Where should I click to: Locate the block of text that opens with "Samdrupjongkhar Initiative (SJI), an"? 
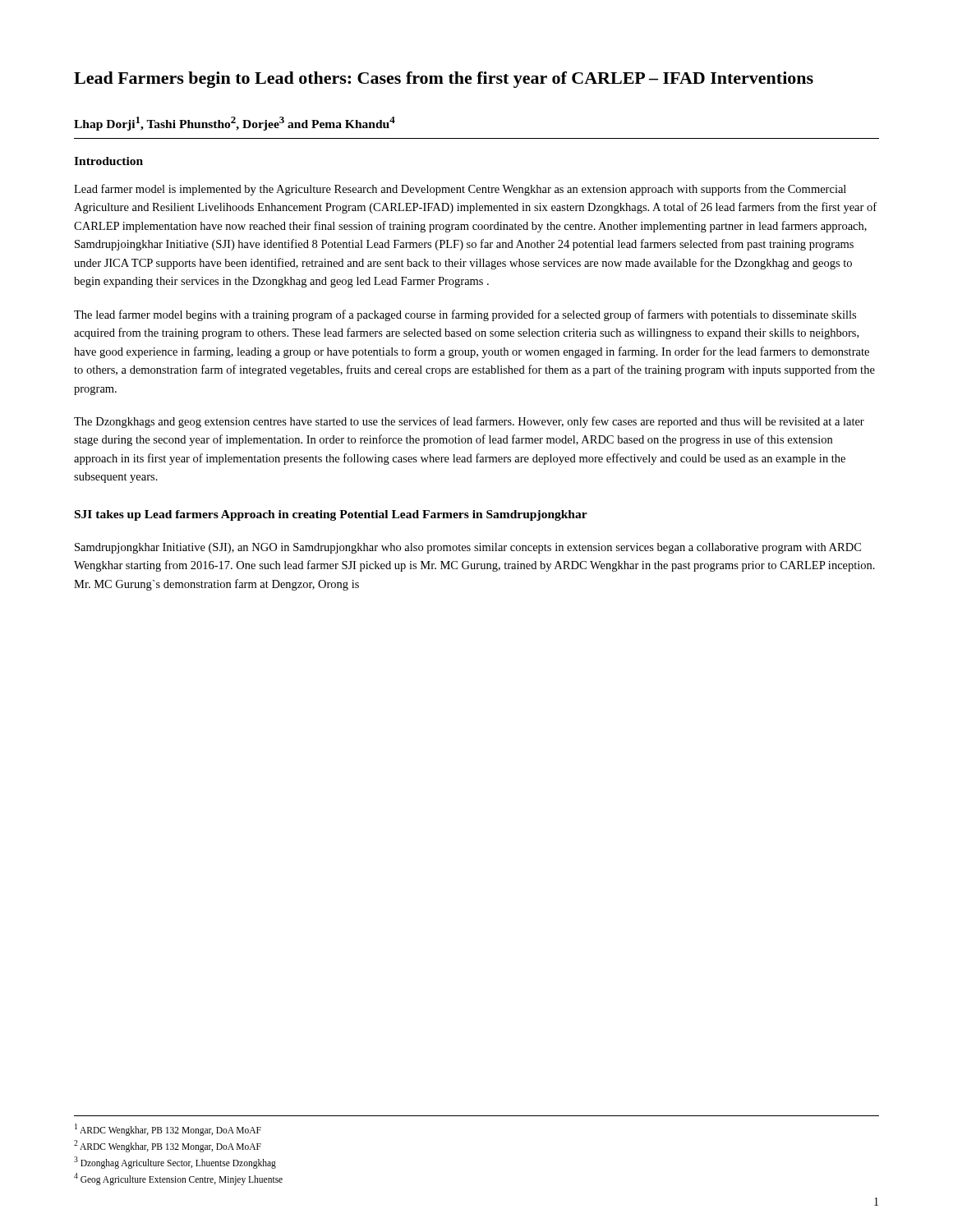point(476,565)
